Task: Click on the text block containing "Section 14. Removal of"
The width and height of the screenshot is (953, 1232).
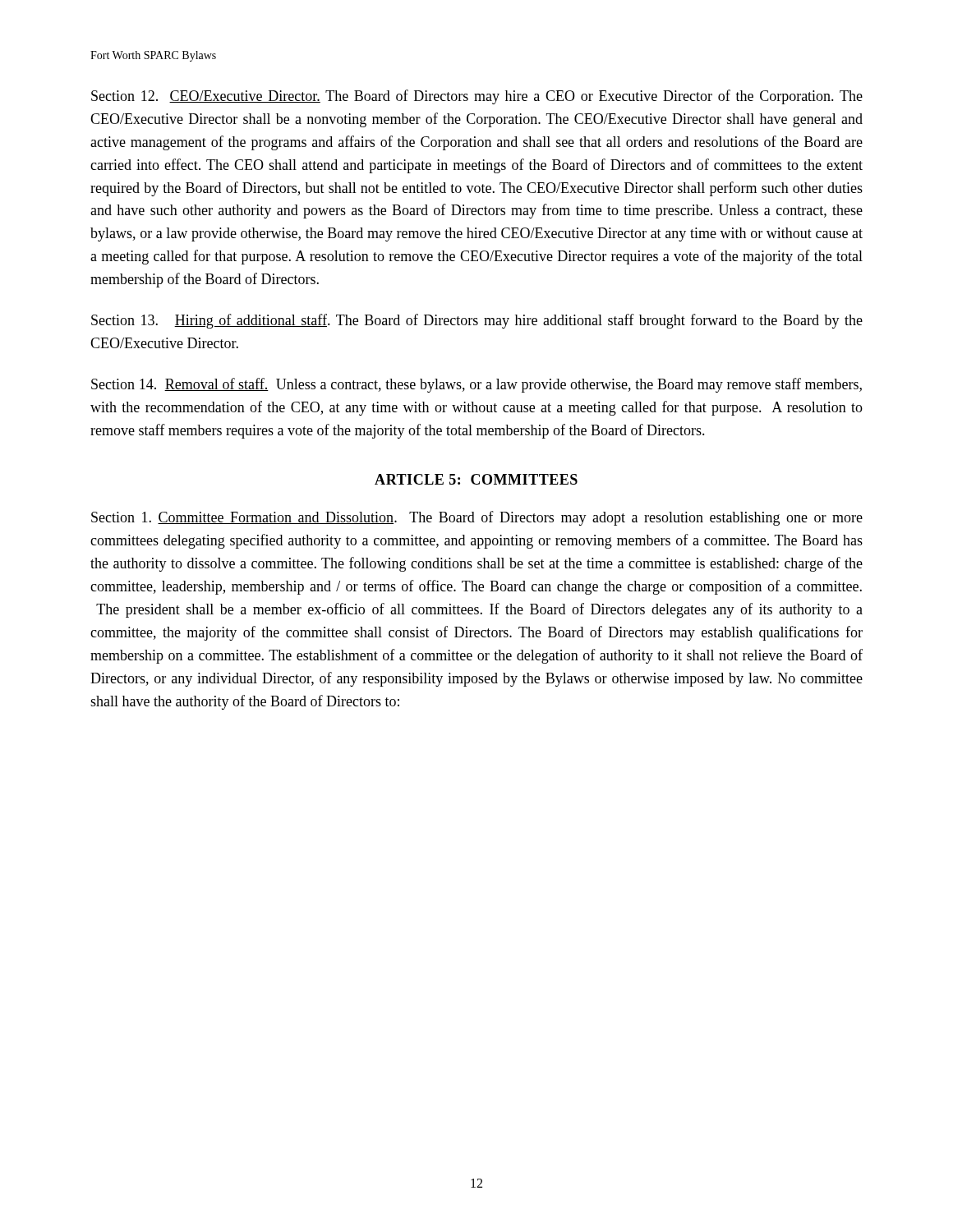Action: pyautogui.click(x=476, y=407)
